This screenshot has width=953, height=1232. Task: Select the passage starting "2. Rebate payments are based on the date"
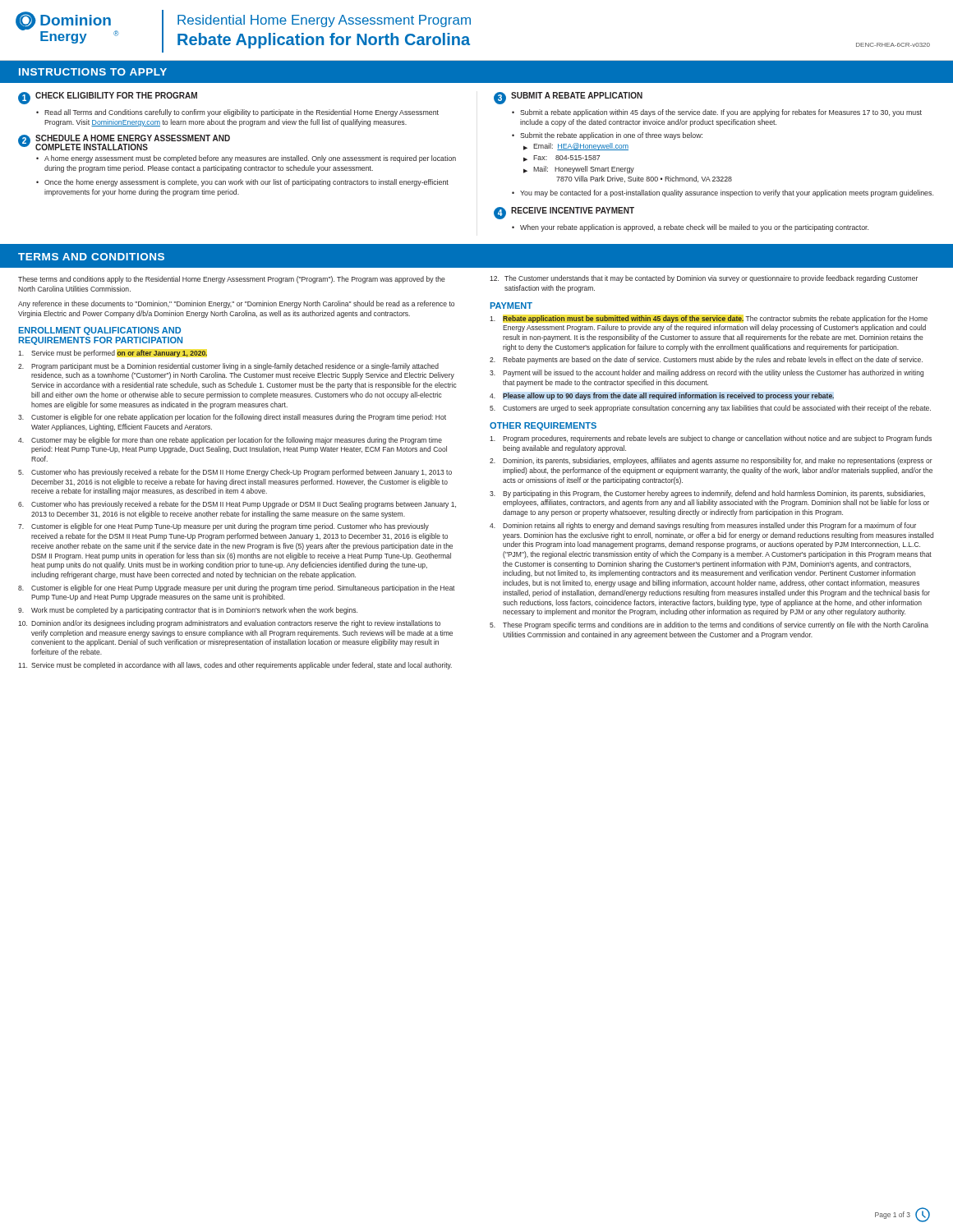pos(706,361)
